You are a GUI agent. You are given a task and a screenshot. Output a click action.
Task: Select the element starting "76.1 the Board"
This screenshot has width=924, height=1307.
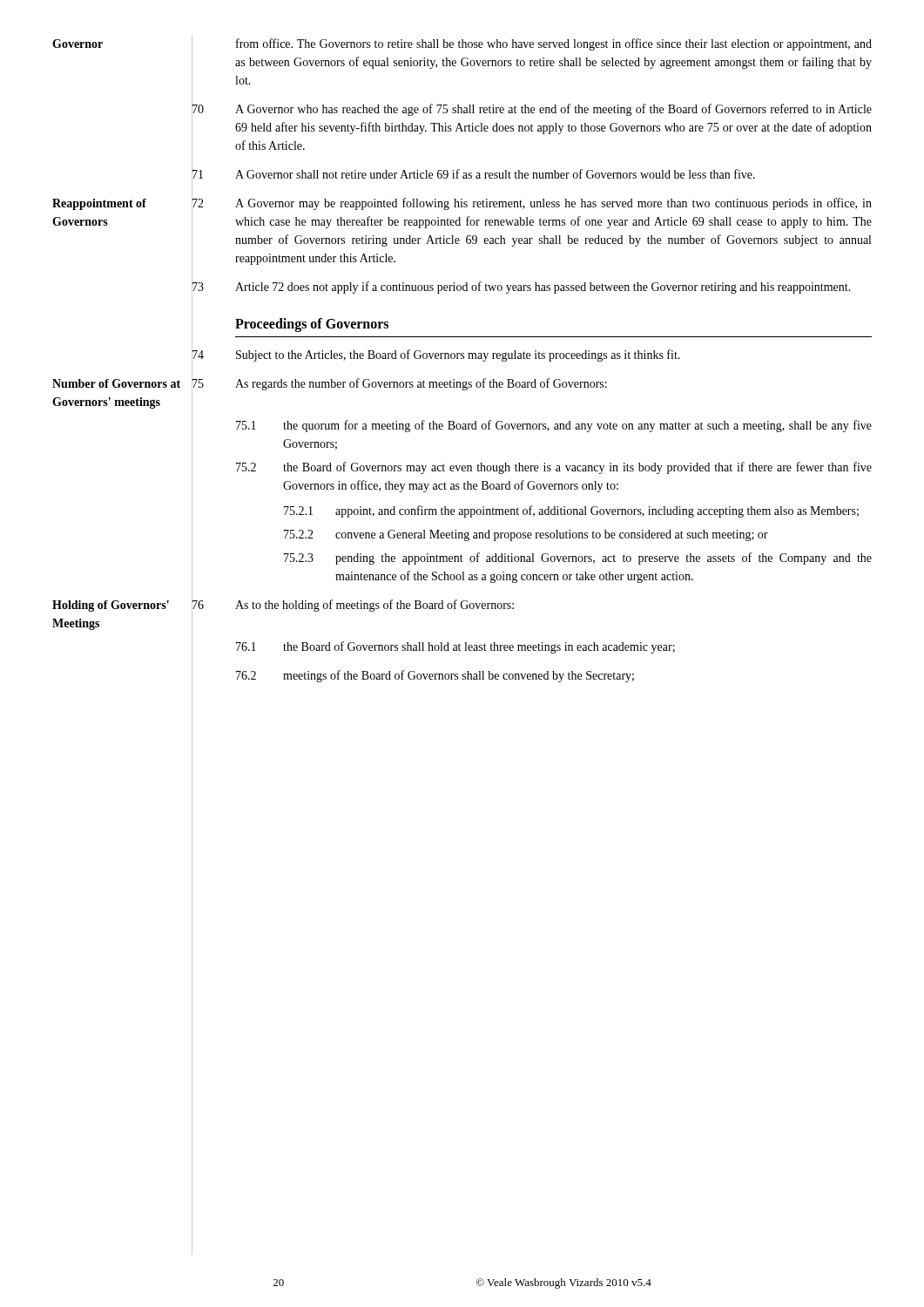pos(462,644)
